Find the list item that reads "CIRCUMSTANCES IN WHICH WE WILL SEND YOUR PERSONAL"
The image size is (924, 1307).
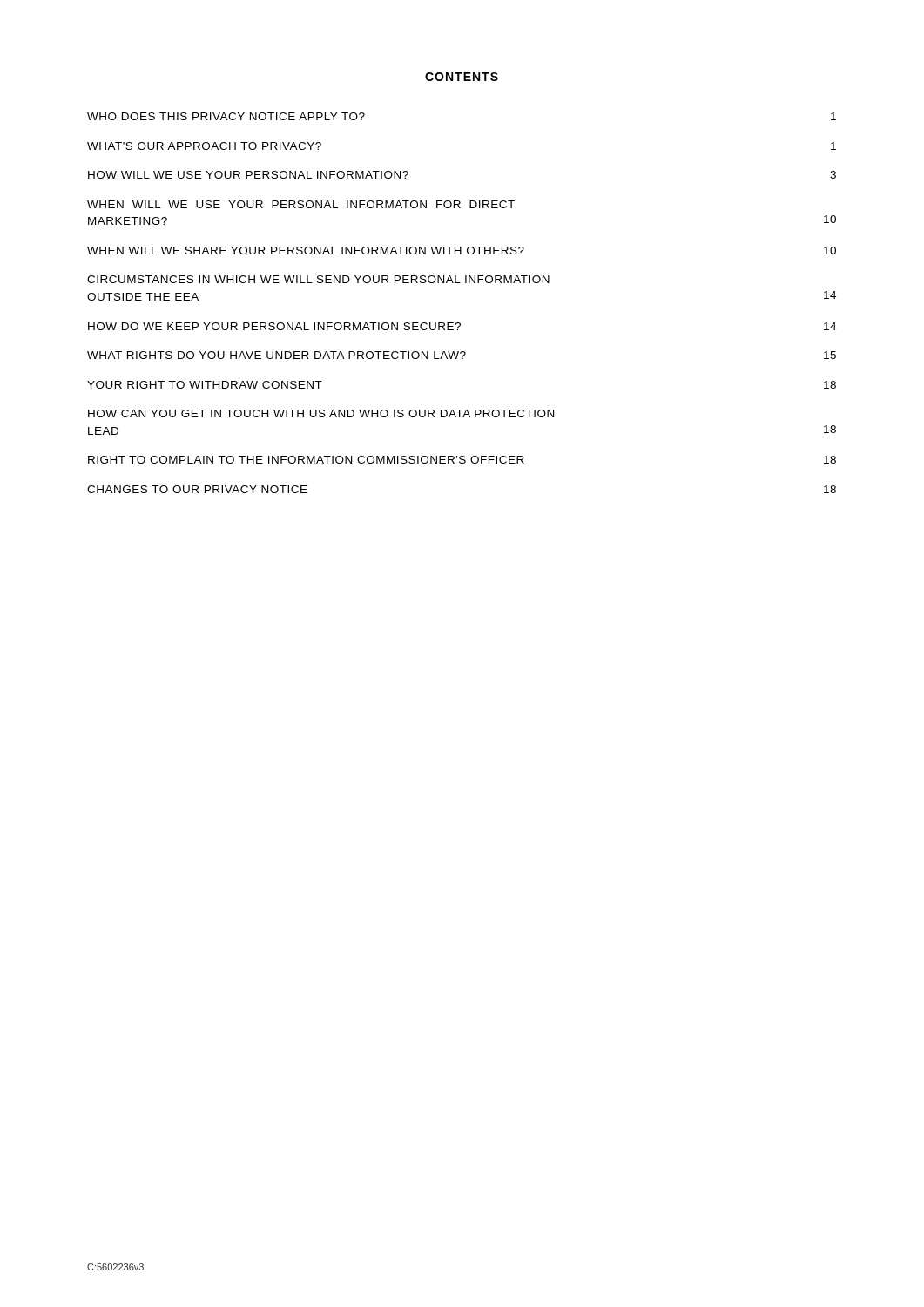coord(462,288)
